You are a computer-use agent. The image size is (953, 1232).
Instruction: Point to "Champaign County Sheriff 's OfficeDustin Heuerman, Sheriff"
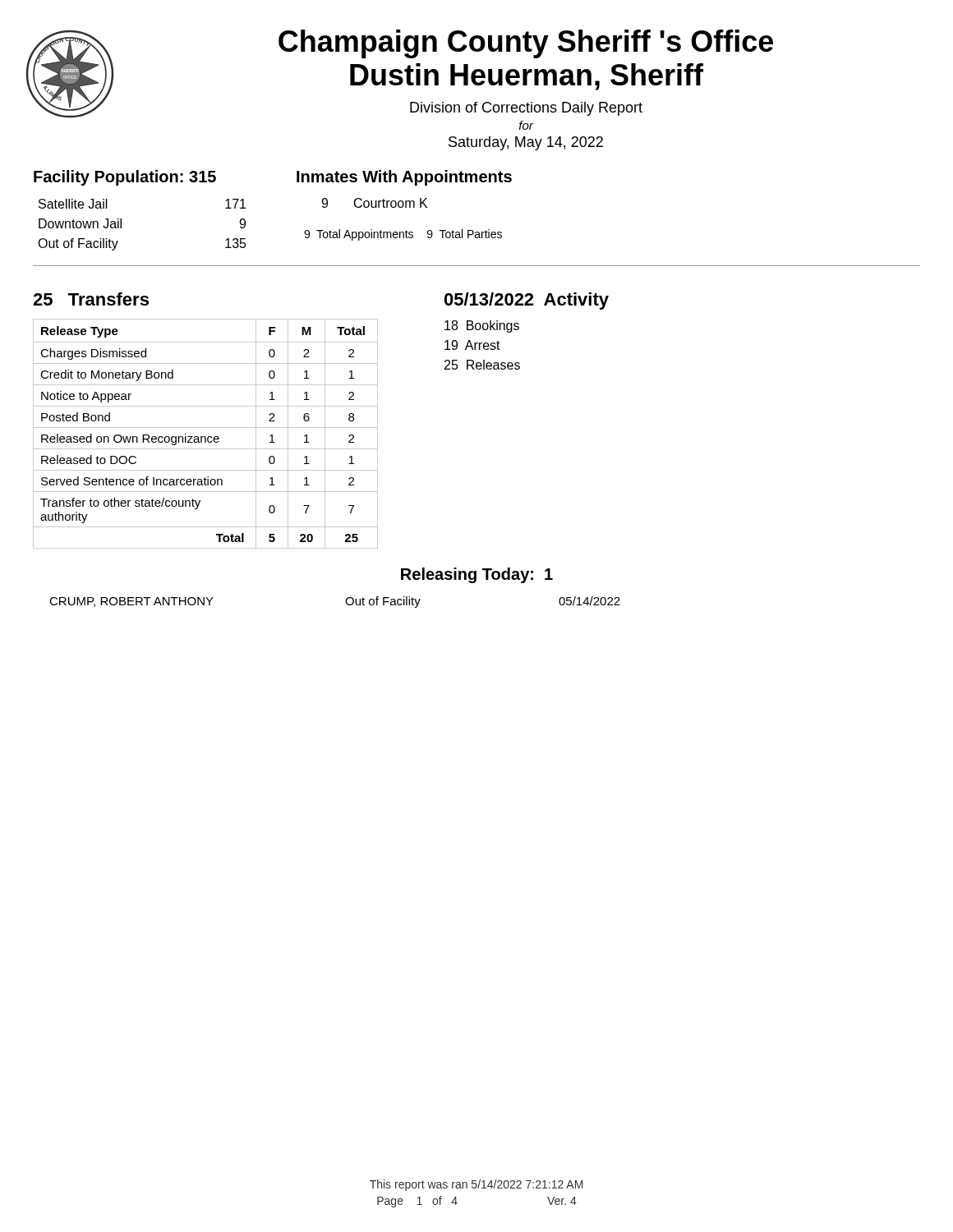coord(526,59)
